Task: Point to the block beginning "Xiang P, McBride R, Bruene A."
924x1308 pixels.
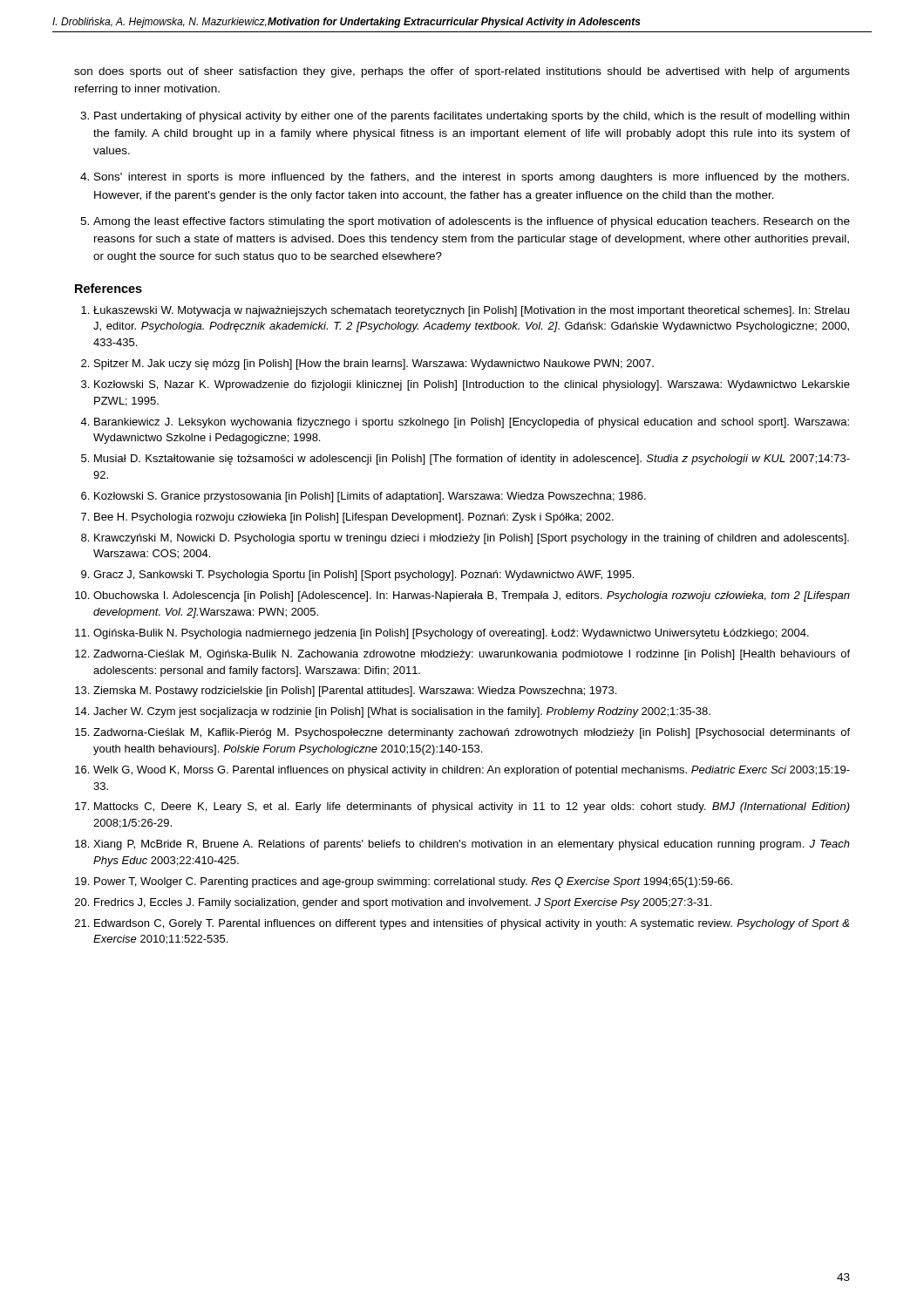Action: 472,852
